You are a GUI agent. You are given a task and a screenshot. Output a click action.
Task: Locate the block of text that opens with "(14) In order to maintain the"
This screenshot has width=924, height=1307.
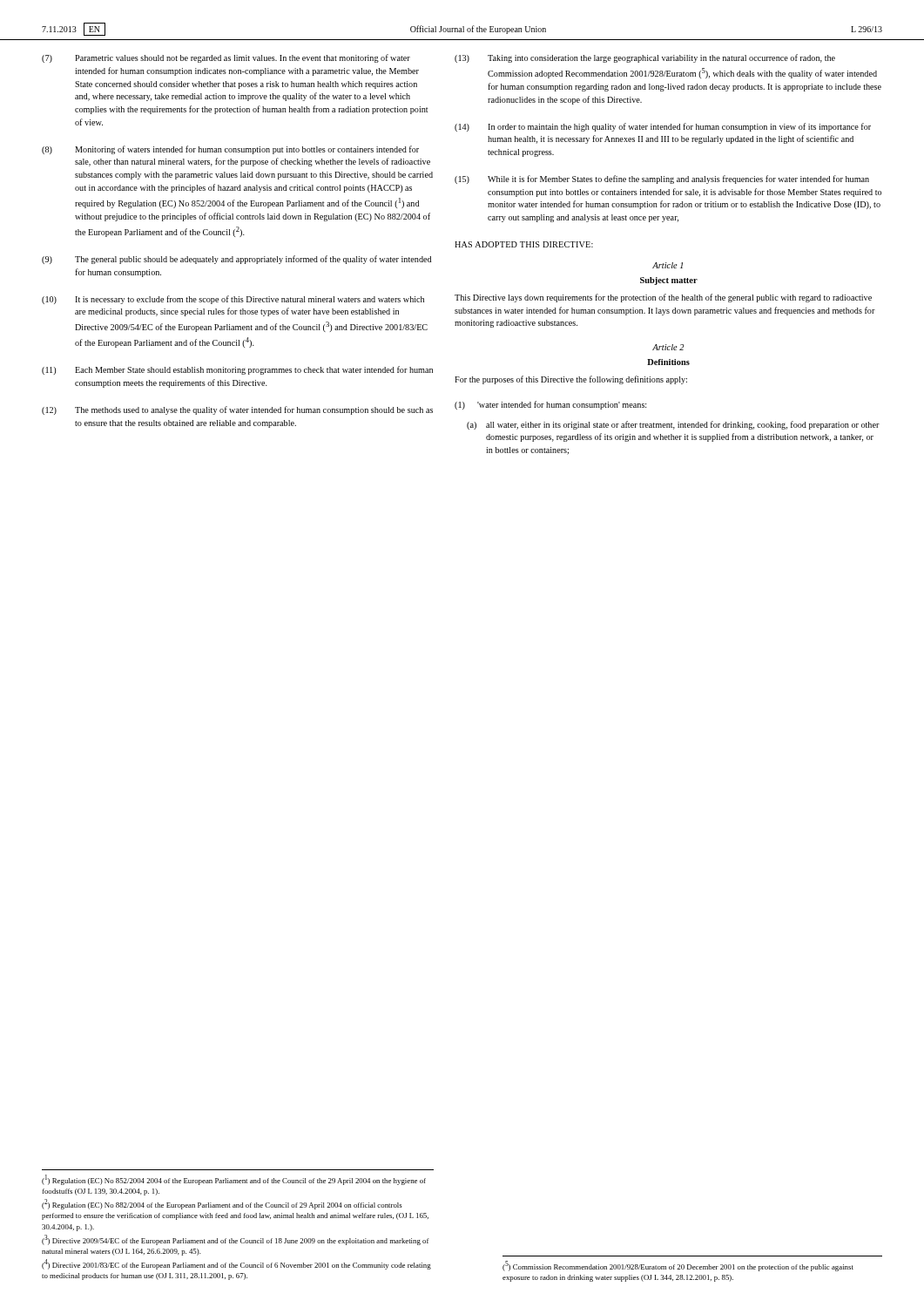(668, 140)
